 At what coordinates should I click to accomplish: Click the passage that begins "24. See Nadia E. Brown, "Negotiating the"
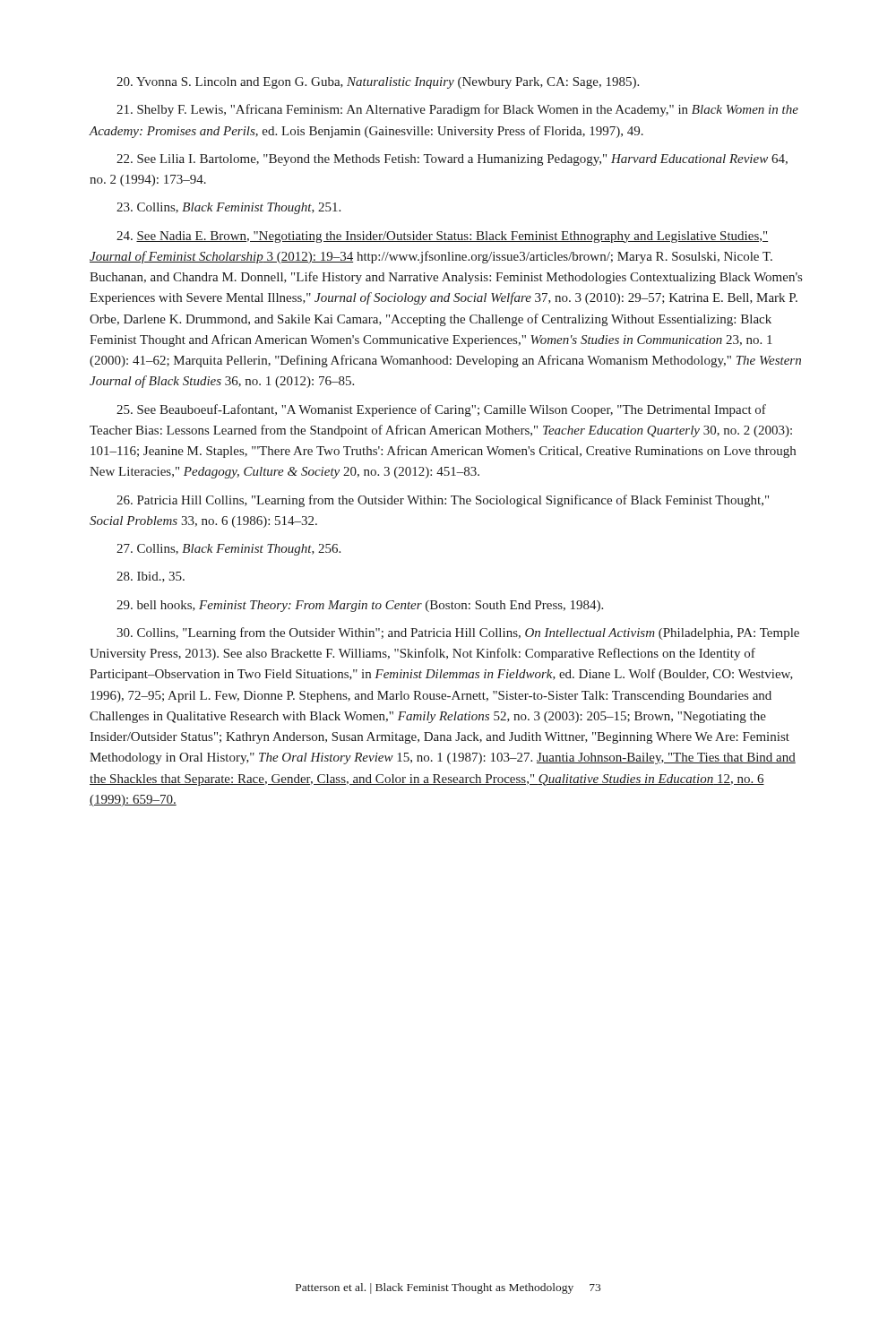coord(446,308)
